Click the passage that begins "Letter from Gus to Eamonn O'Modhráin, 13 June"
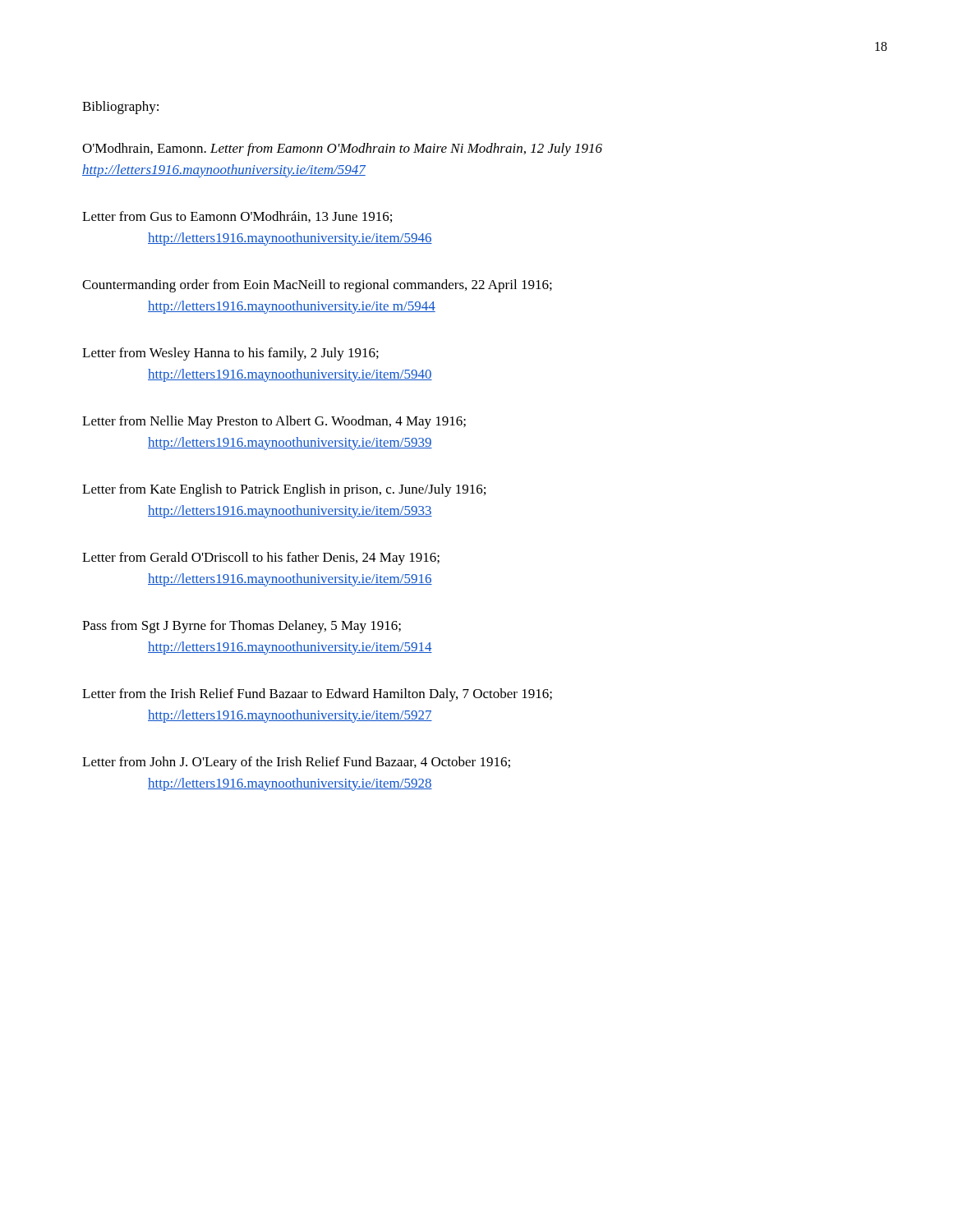This screenshot has width=953, height=1232. (x=237, y=217)
